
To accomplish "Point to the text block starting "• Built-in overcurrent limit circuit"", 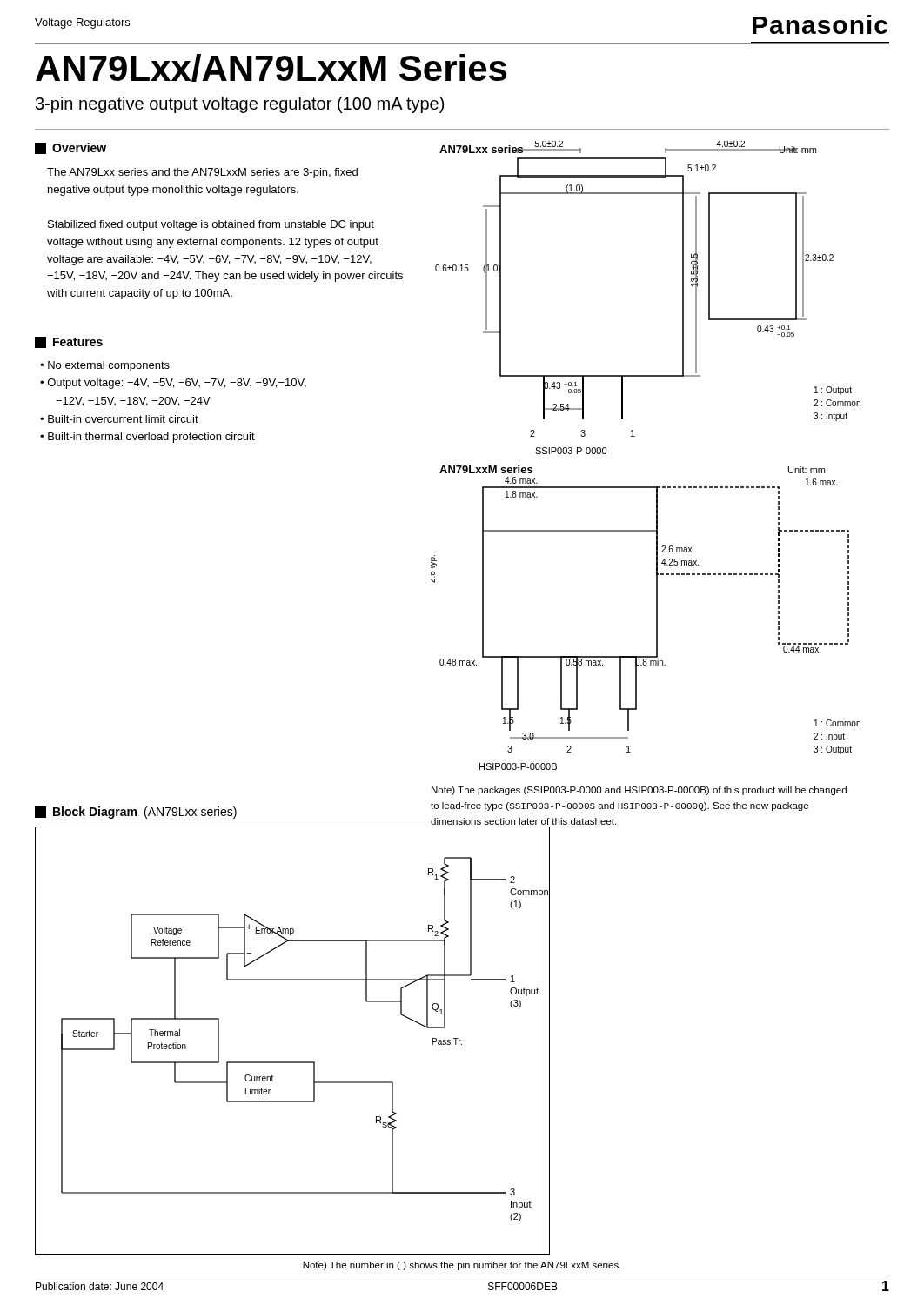I will tap(119, 419).
